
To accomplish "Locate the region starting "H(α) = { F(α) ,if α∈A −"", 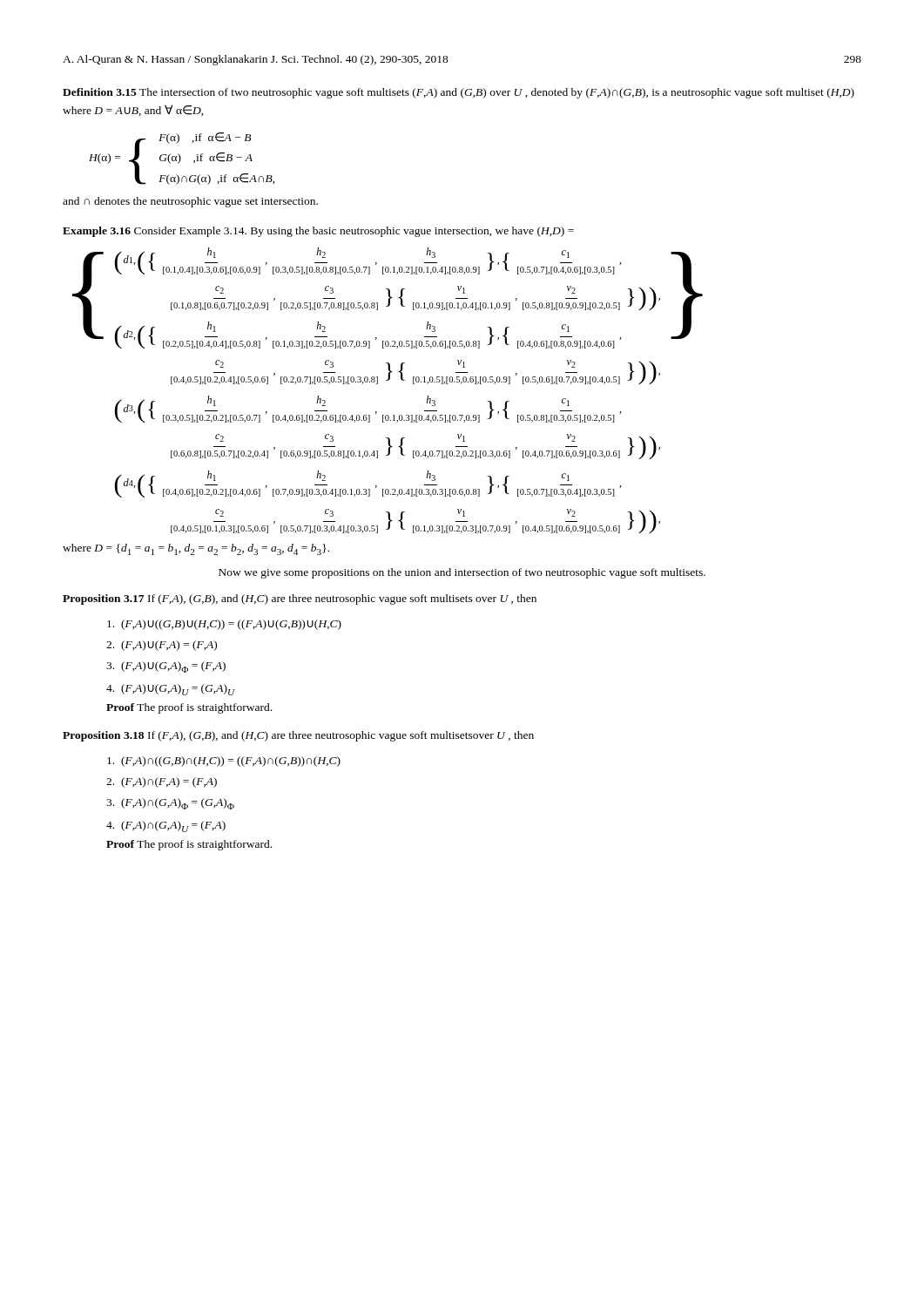I will pyautogui.click(x=182, y=158).
